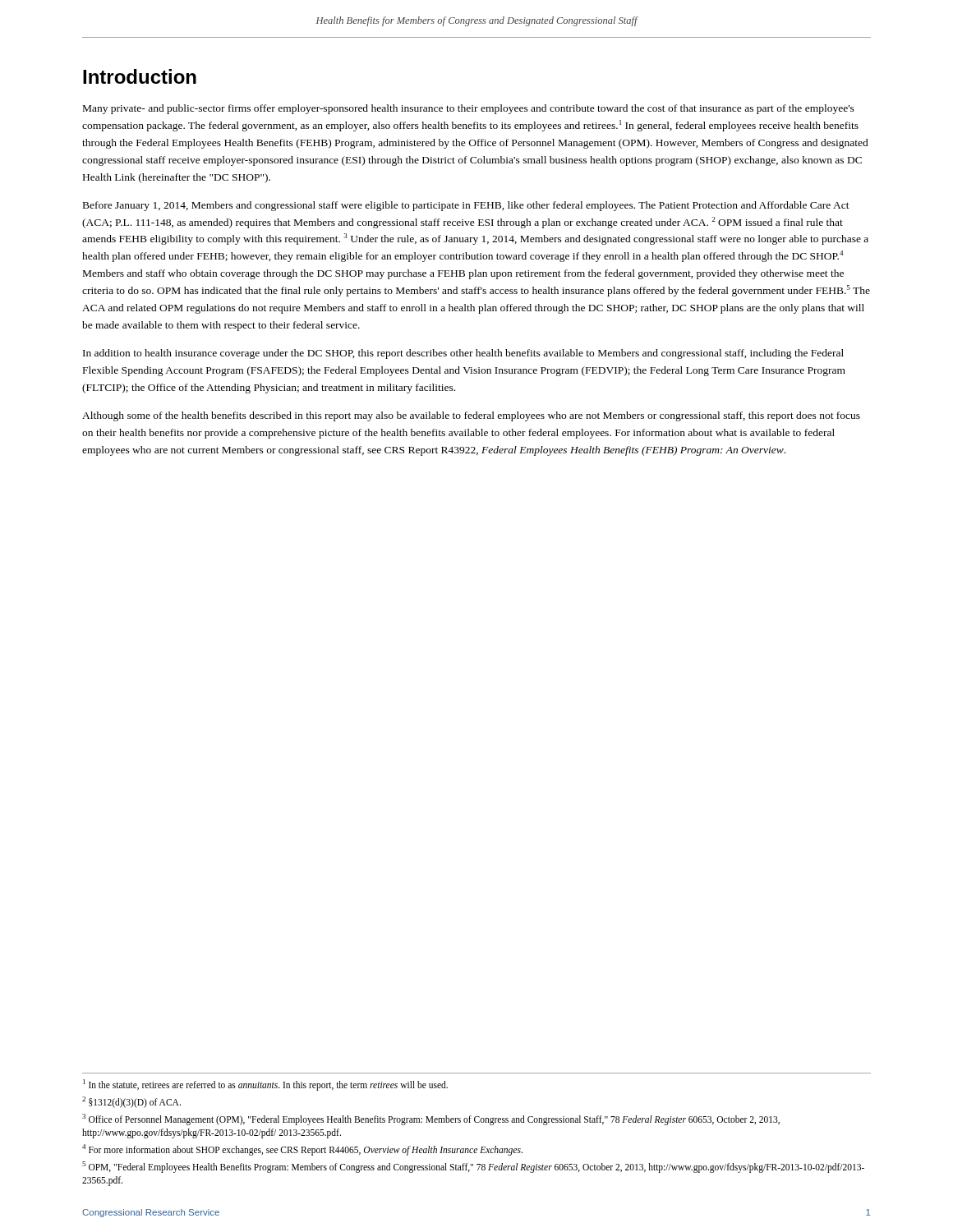Find the block on this page that starts "1 In the statute, retirees are"
The image size is (953, 1232).
pos(265,1084)
